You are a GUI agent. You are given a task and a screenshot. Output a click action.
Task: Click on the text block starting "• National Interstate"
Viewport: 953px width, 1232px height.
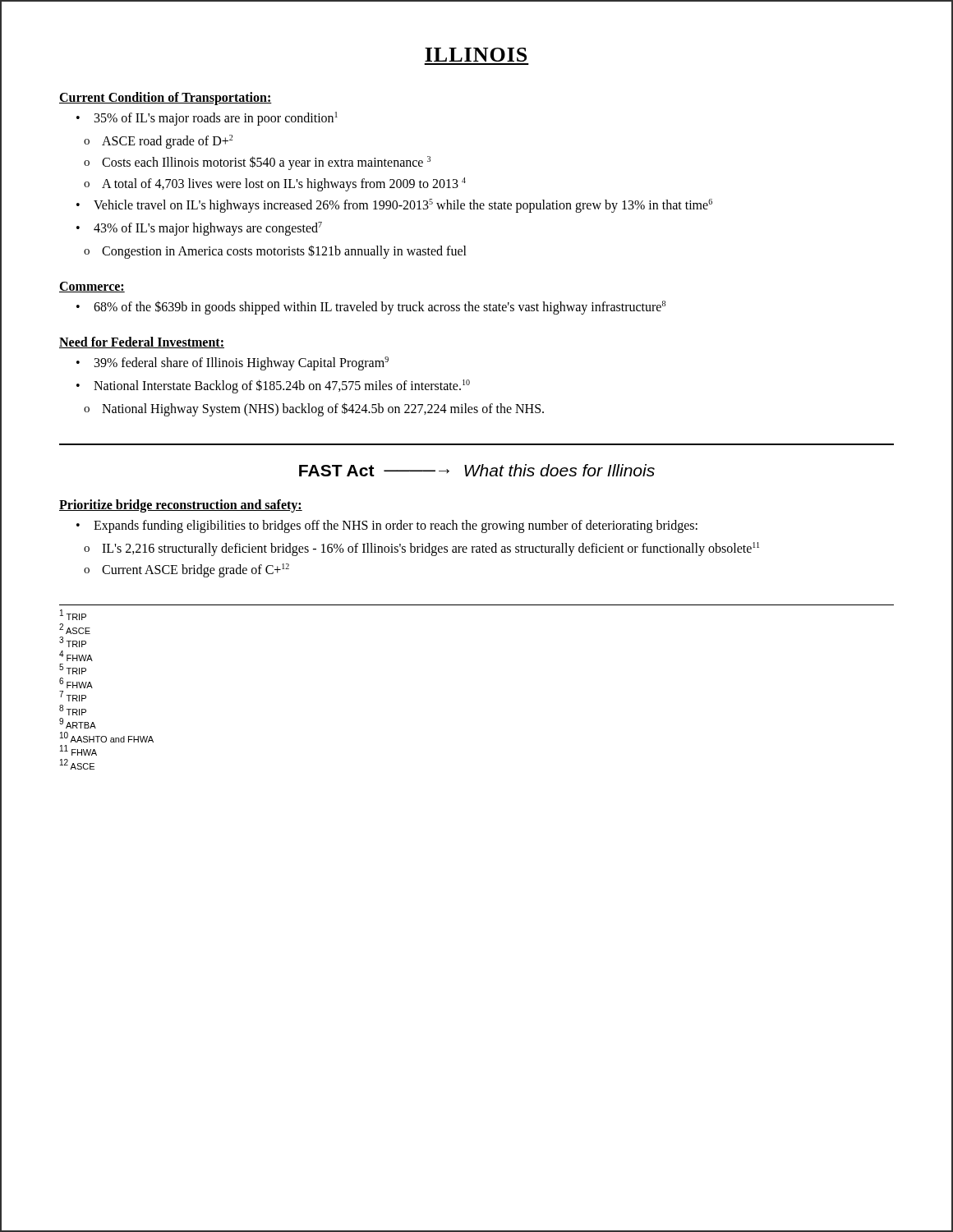273,386
